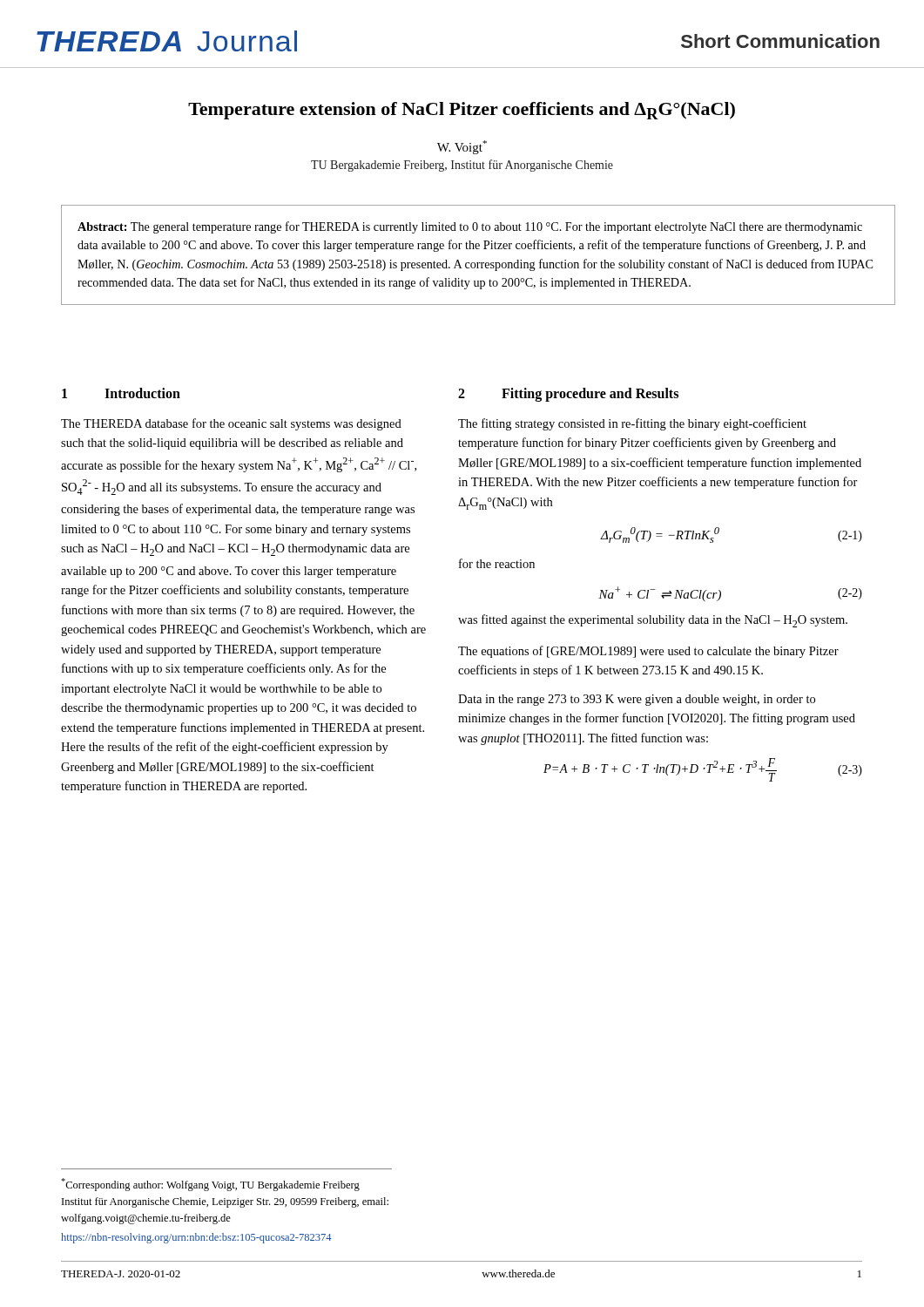The height and width of the screenshot is (1307, 924).
Task: Point to the block beginning "TU Bergakademie Freiberg, Institut für"
Action: click(x=462, y=165)
